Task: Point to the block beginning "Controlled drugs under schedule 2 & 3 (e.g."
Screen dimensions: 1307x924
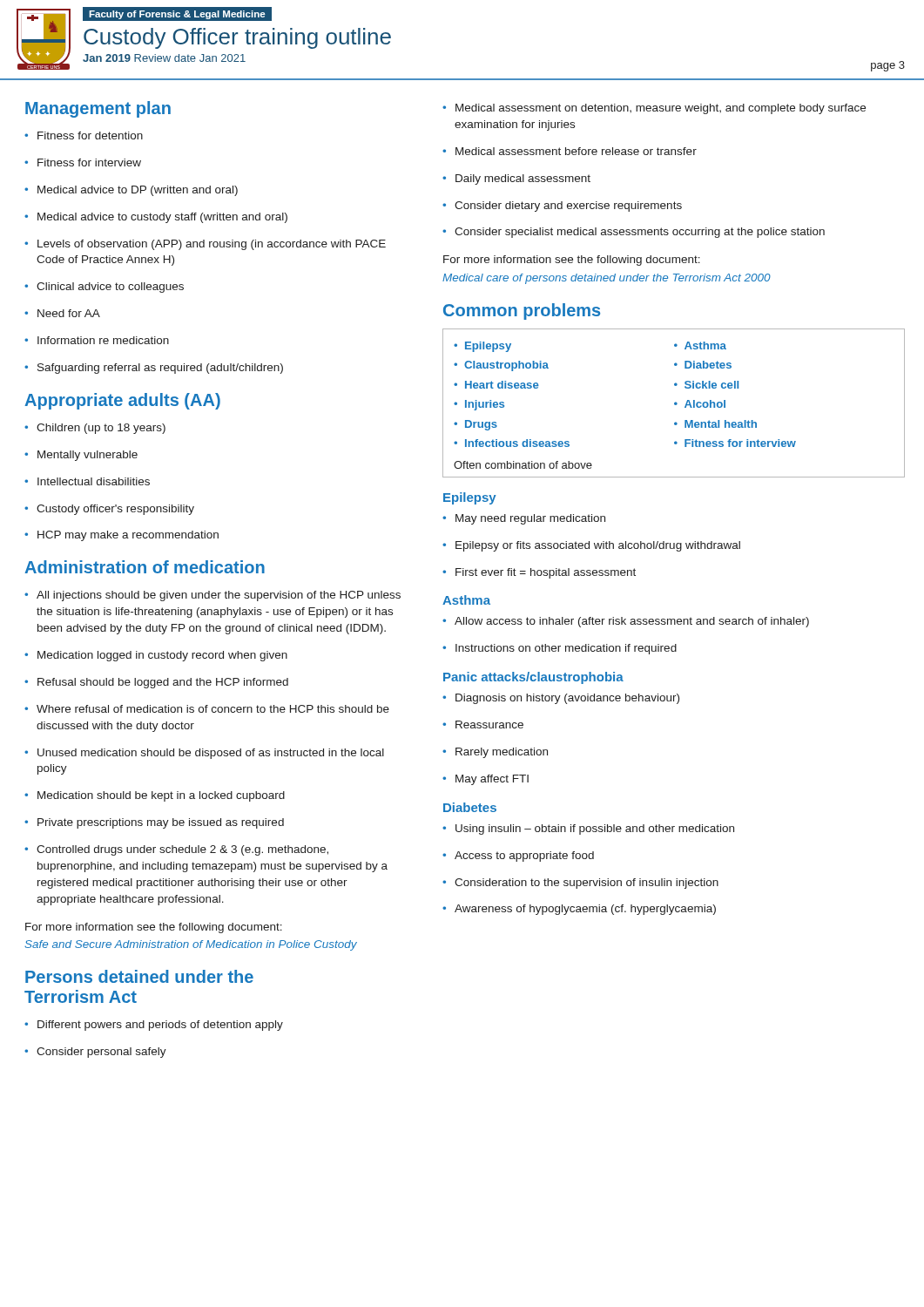Action: click(217, 875)
